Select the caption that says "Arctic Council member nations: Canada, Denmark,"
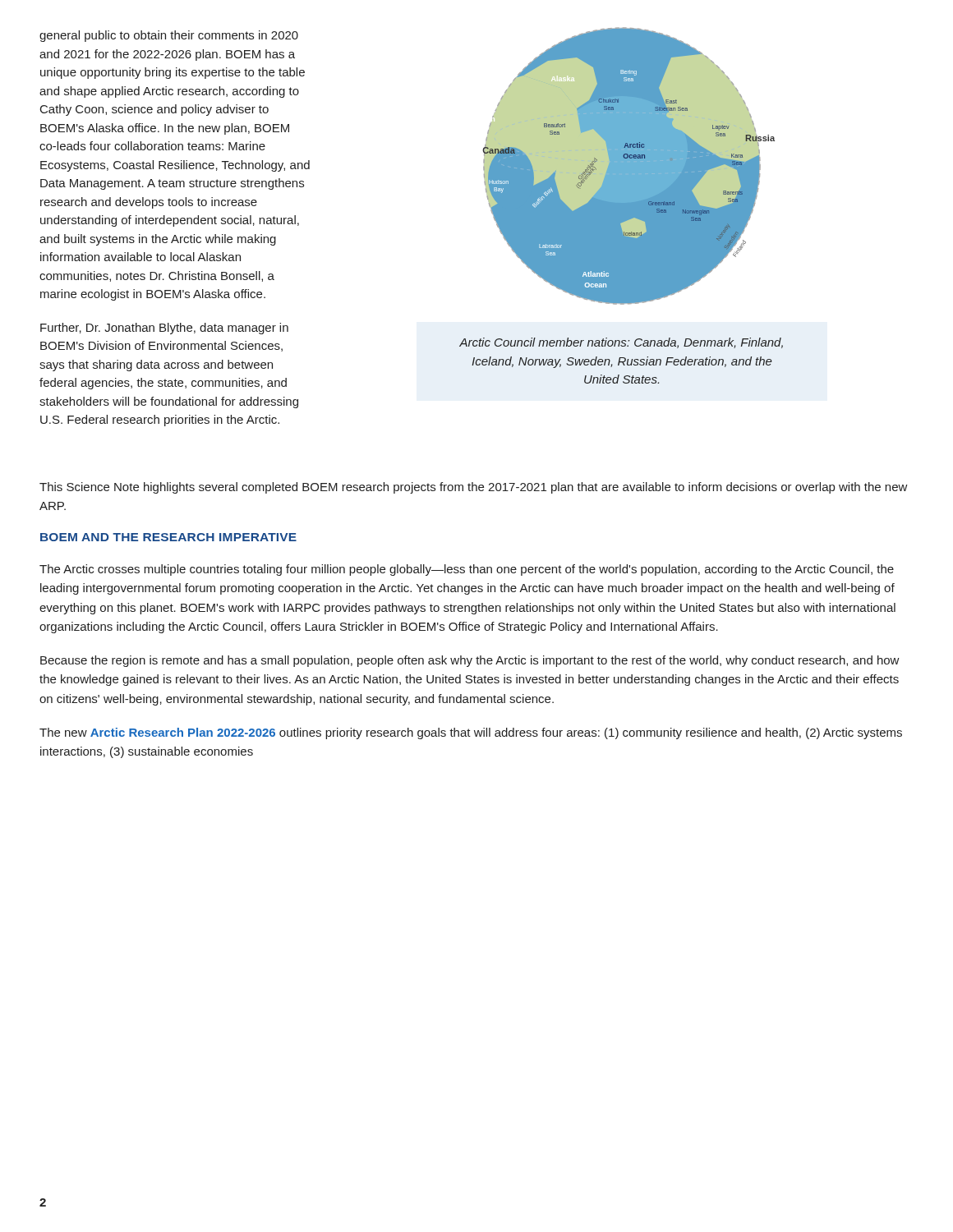Screen dimensions: 1232x953 click(622, 361)
